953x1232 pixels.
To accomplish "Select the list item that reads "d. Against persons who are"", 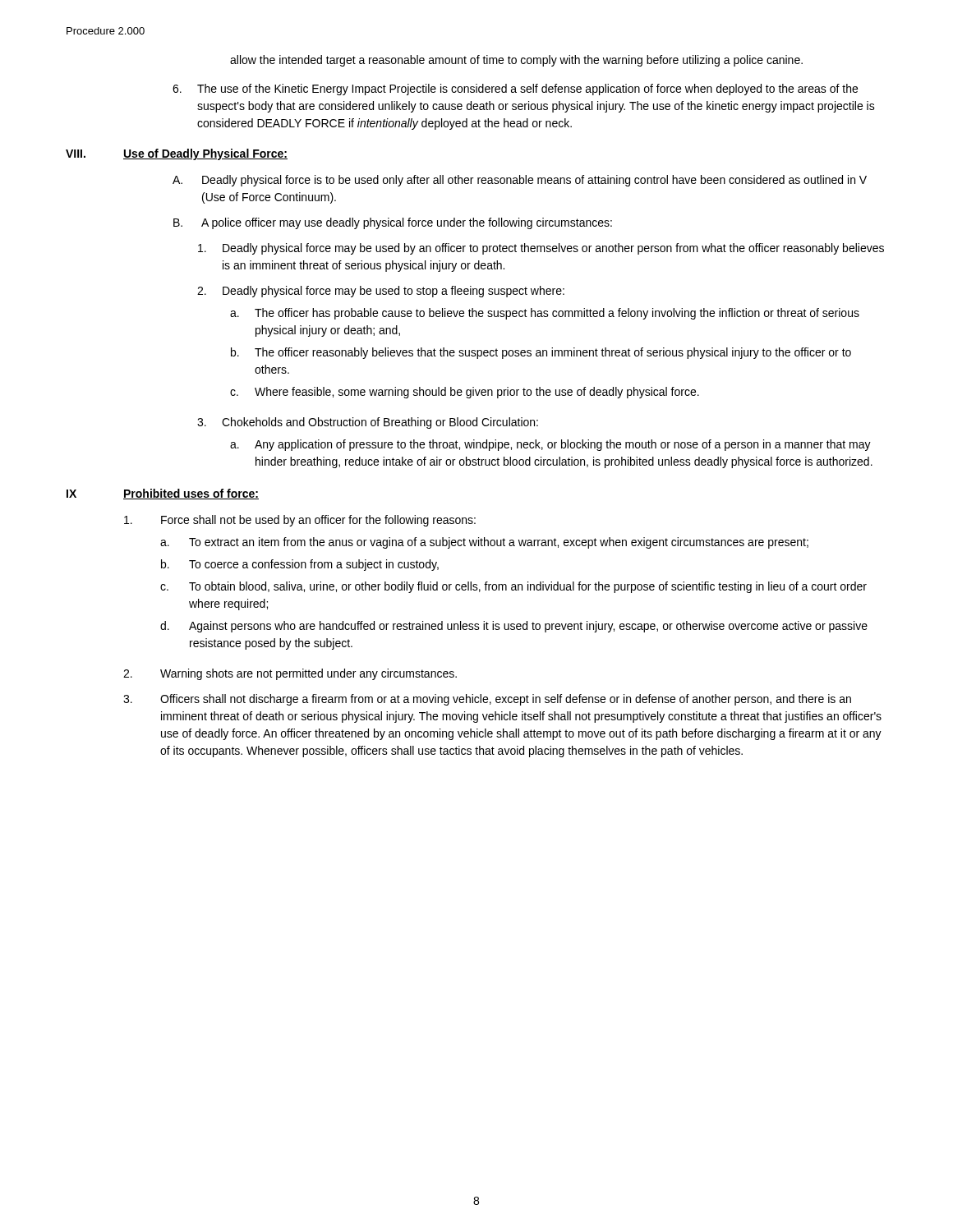I will (x=524, y=635).
